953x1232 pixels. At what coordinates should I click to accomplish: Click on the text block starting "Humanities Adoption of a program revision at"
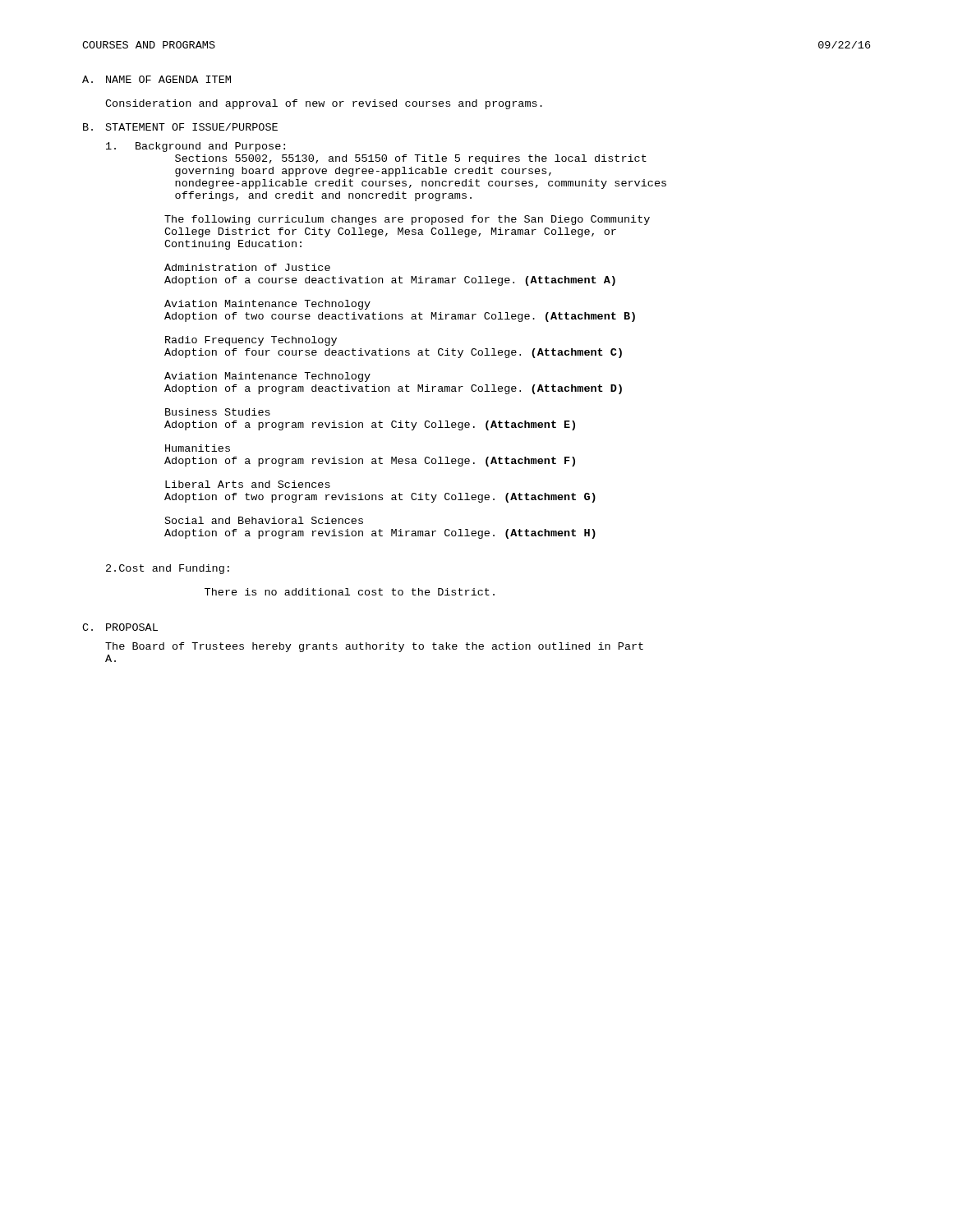coord(371,455)
